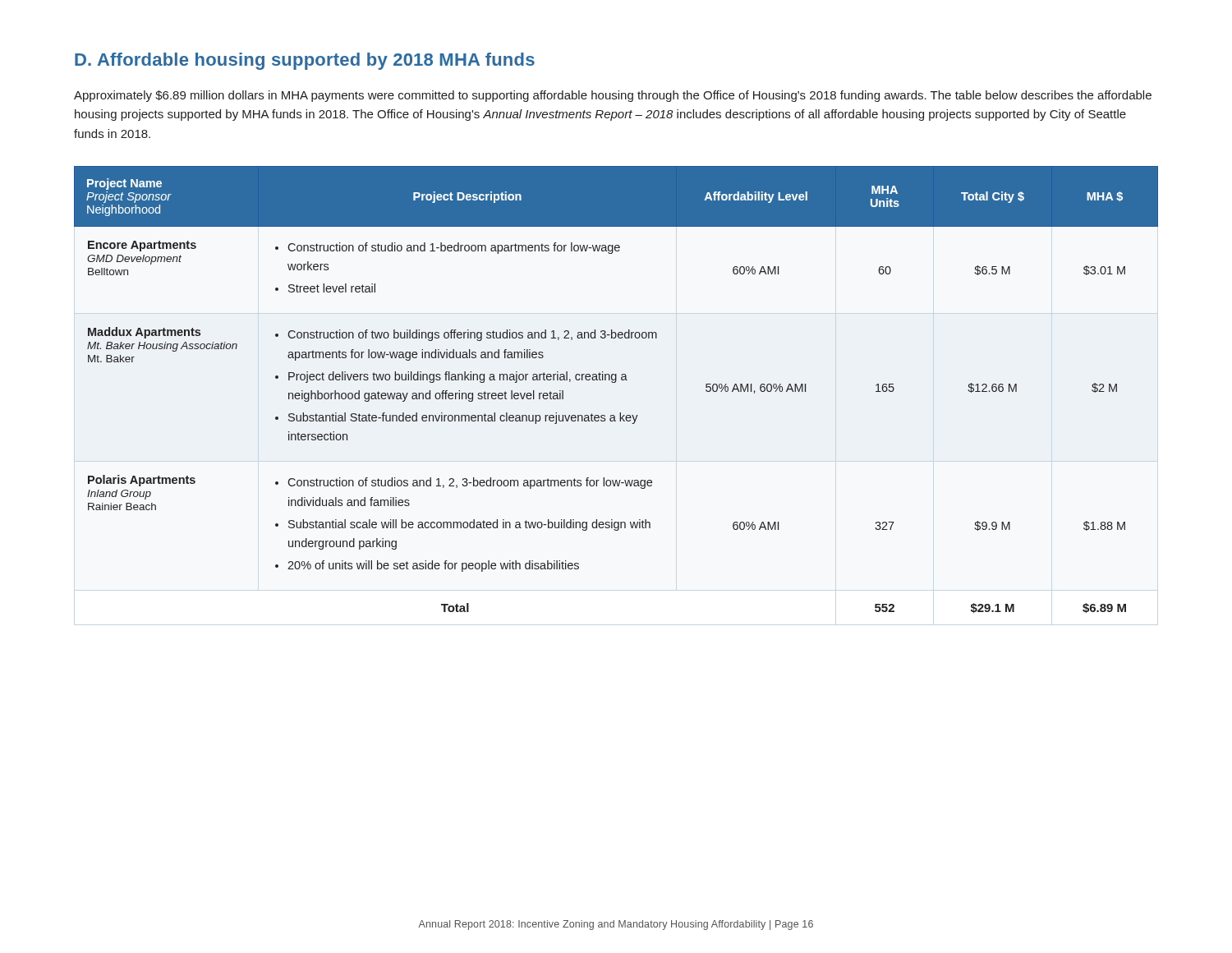The image size is (1232, 953).
Task: Select the region starting "Approximately $6.89 million"
Action: point(613,114)
